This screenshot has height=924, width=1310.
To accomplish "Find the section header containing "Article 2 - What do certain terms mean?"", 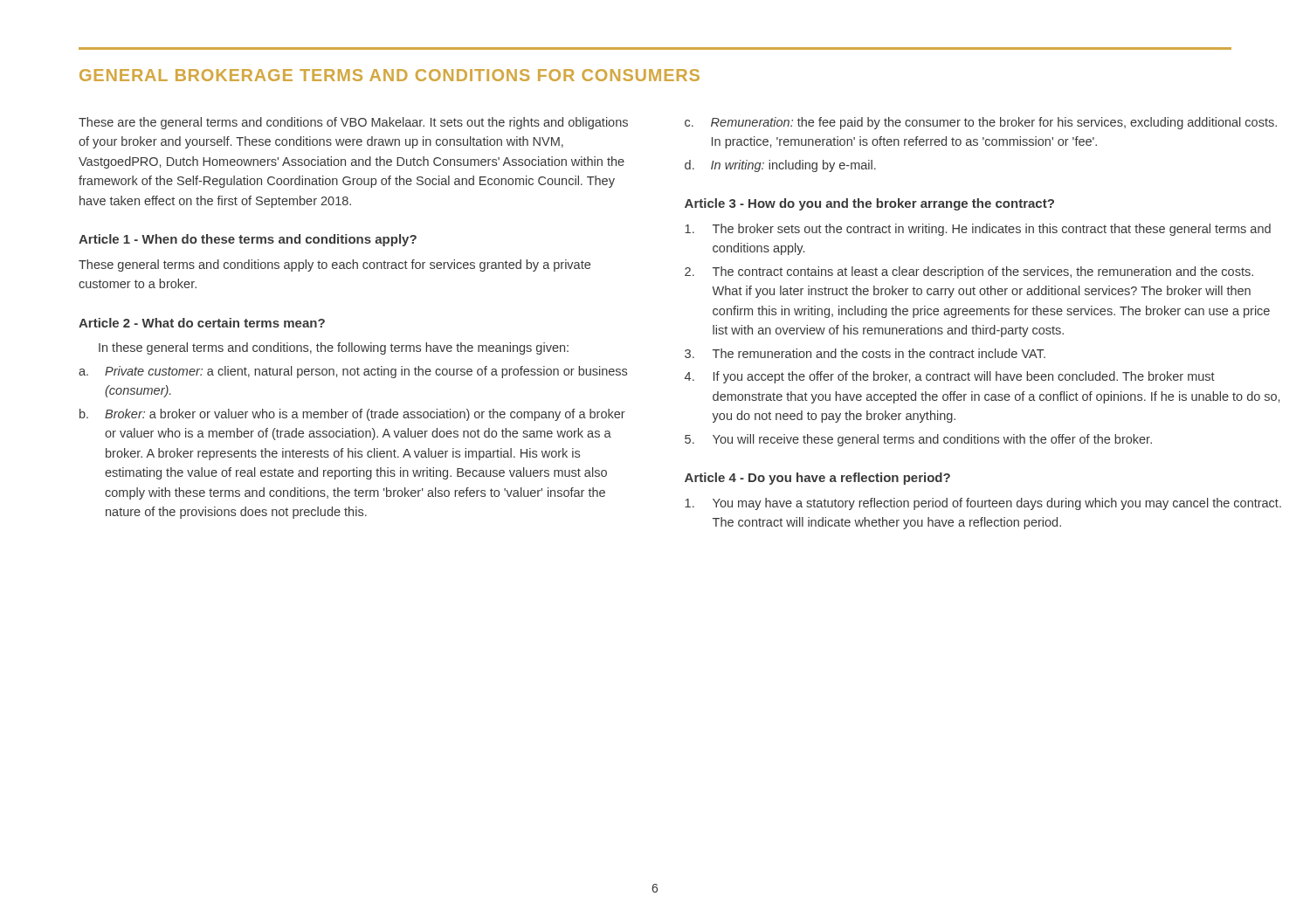I will click(202, 323).
